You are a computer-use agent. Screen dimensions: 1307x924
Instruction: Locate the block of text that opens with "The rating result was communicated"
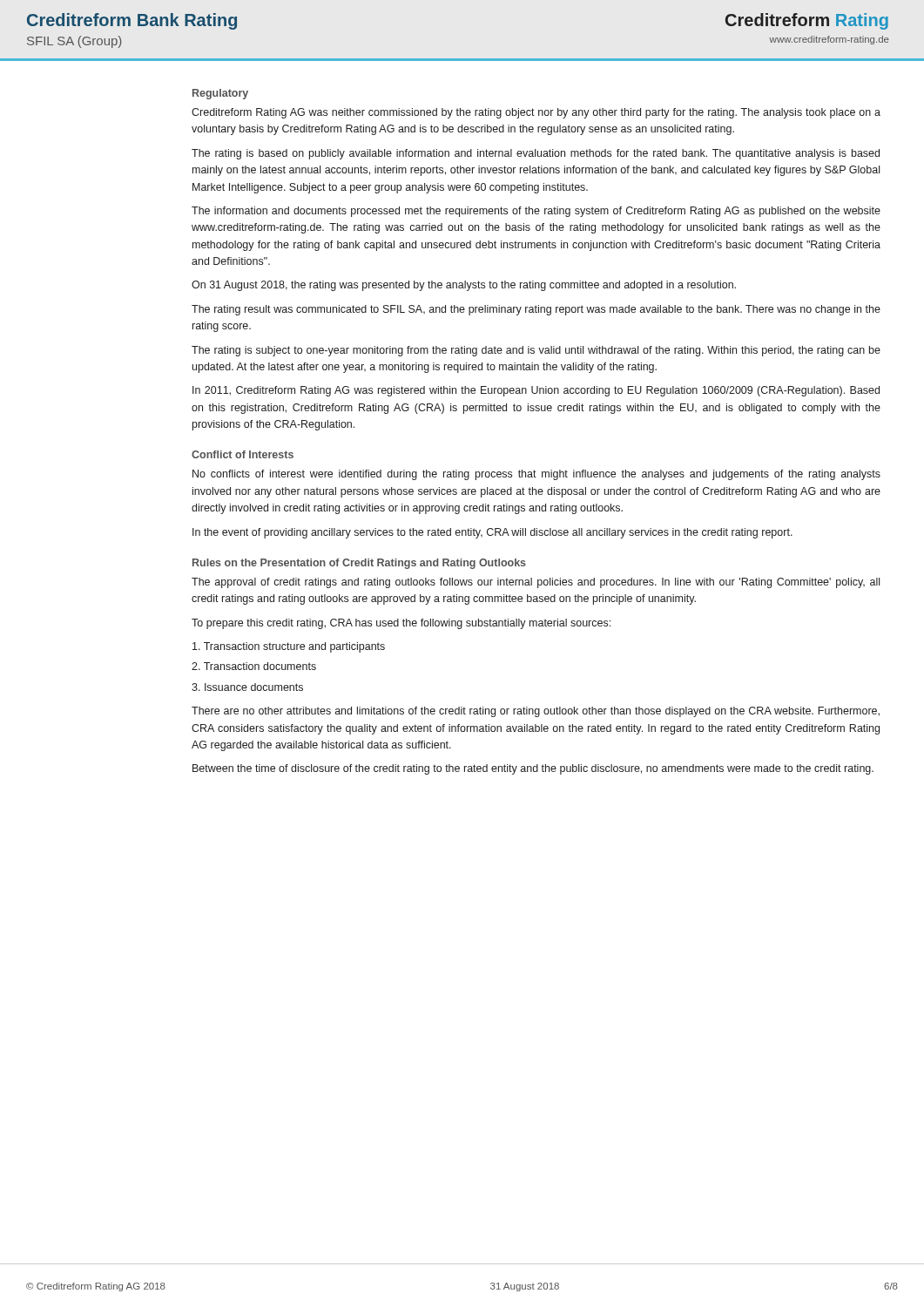[x=536, y=318]
